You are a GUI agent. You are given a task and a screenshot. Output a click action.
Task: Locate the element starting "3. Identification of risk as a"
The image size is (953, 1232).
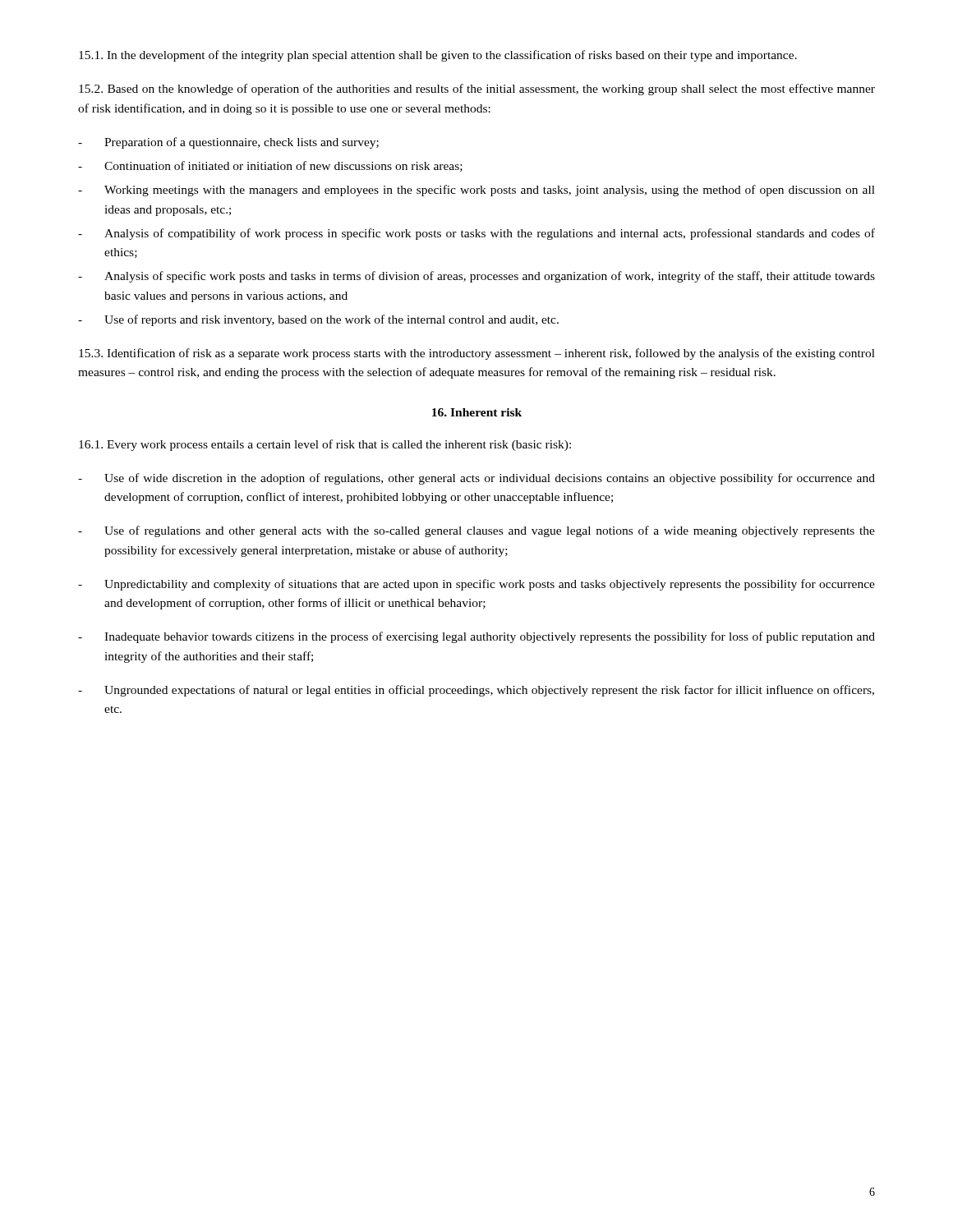pos(476,362)
